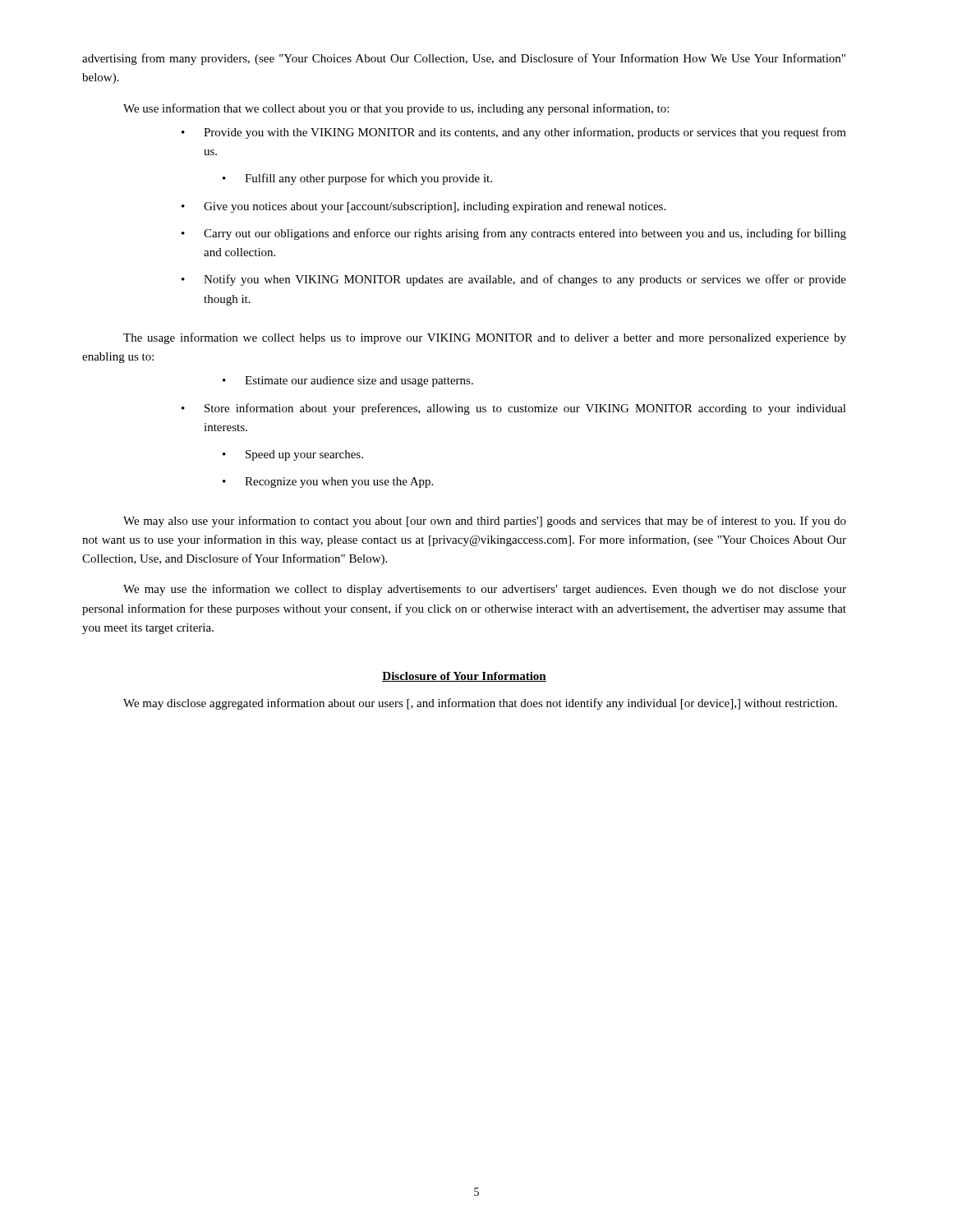Locate the list item that reads "• Notify you when VIKING MONITOR updates are"
Image resolution: width=953 pixels, height=1232 pixels.
(x=513, y=290)
